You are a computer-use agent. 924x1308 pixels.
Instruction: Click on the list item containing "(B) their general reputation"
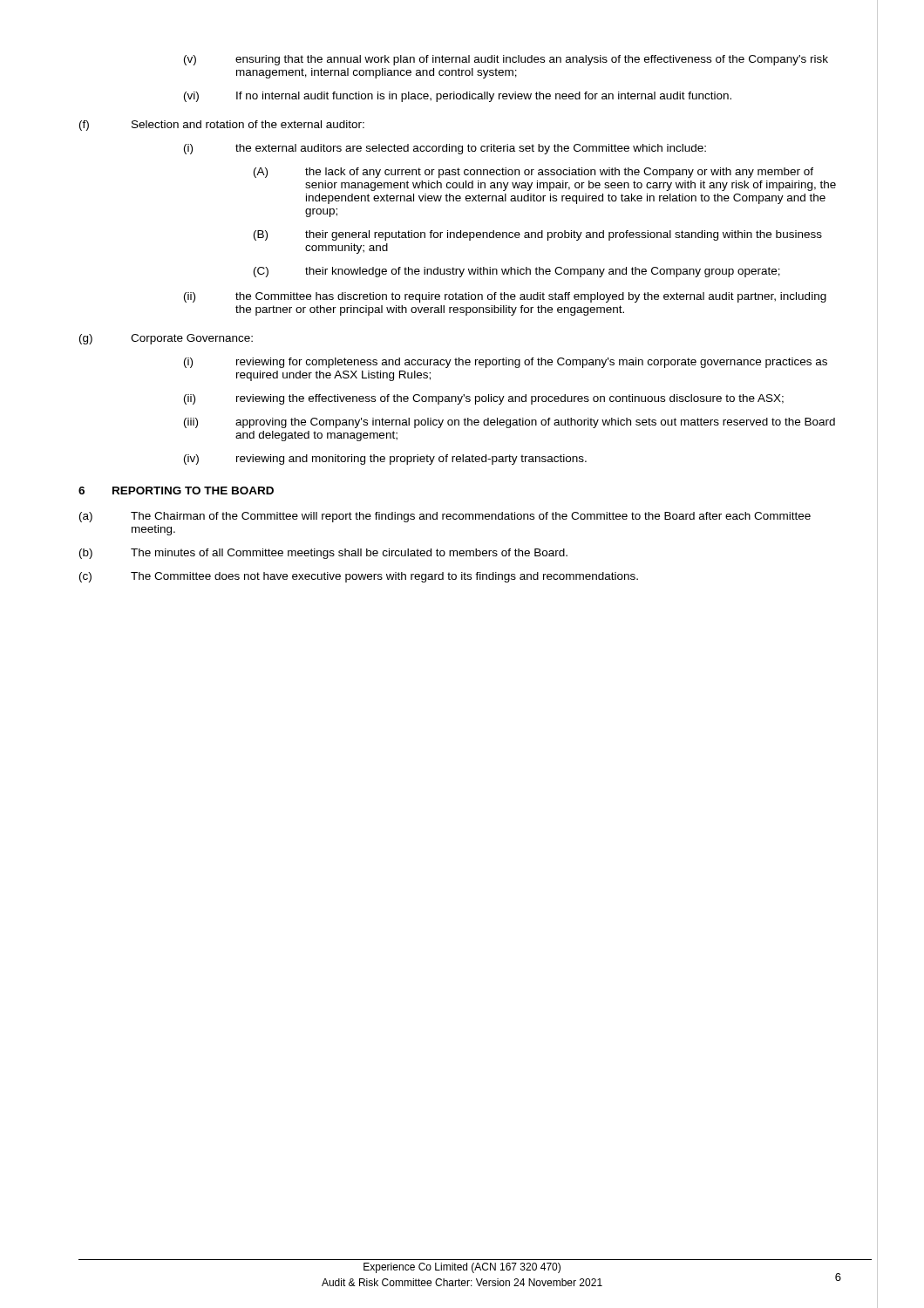tap(549, 241)
